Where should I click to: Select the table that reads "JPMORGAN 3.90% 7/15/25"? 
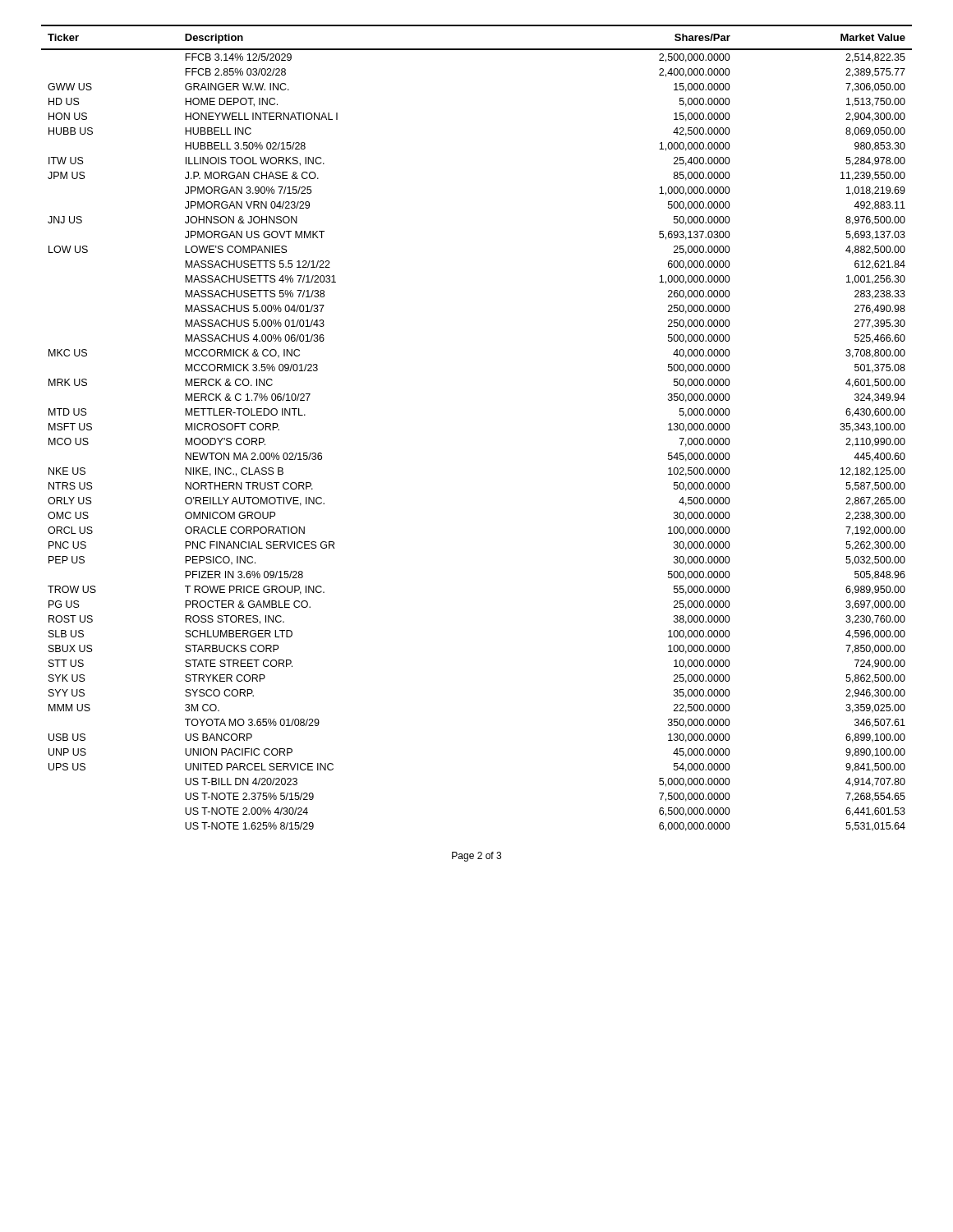coord(476,429)
